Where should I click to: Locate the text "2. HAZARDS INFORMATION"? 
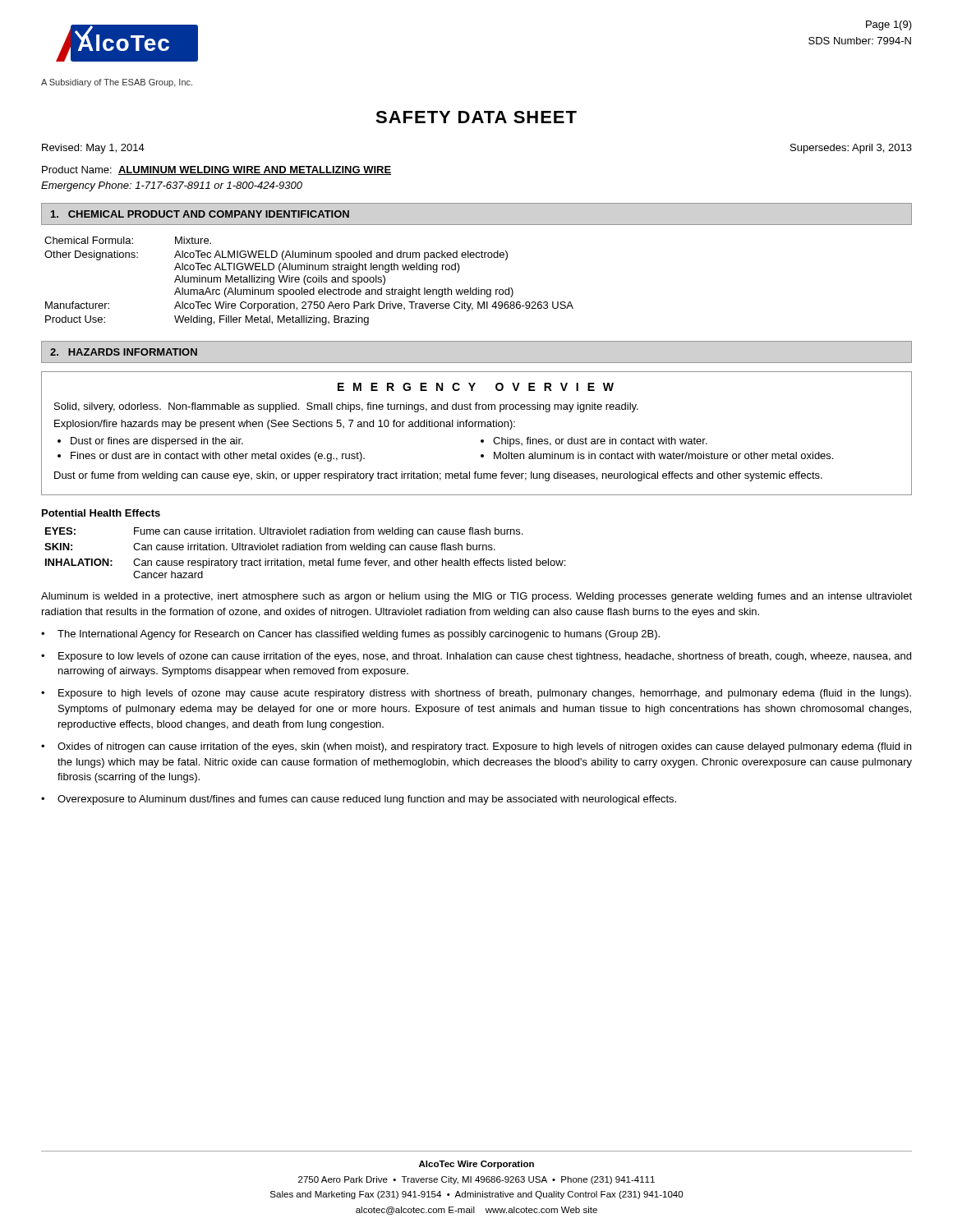(124, 352)
